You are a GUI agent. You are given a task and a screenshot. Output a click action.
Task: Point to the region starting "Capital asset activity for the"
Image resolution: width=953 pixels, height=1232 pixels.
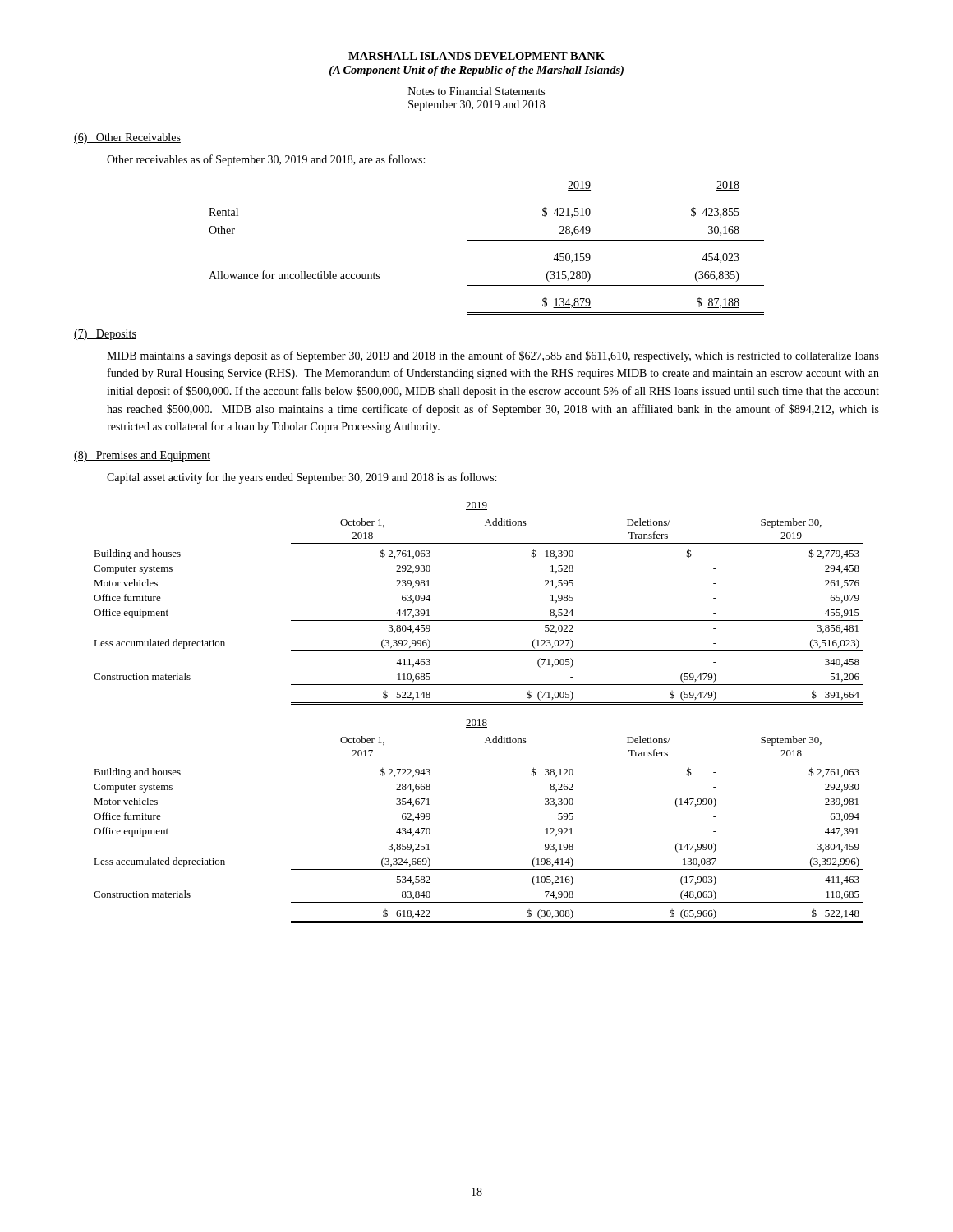point(302,478)
